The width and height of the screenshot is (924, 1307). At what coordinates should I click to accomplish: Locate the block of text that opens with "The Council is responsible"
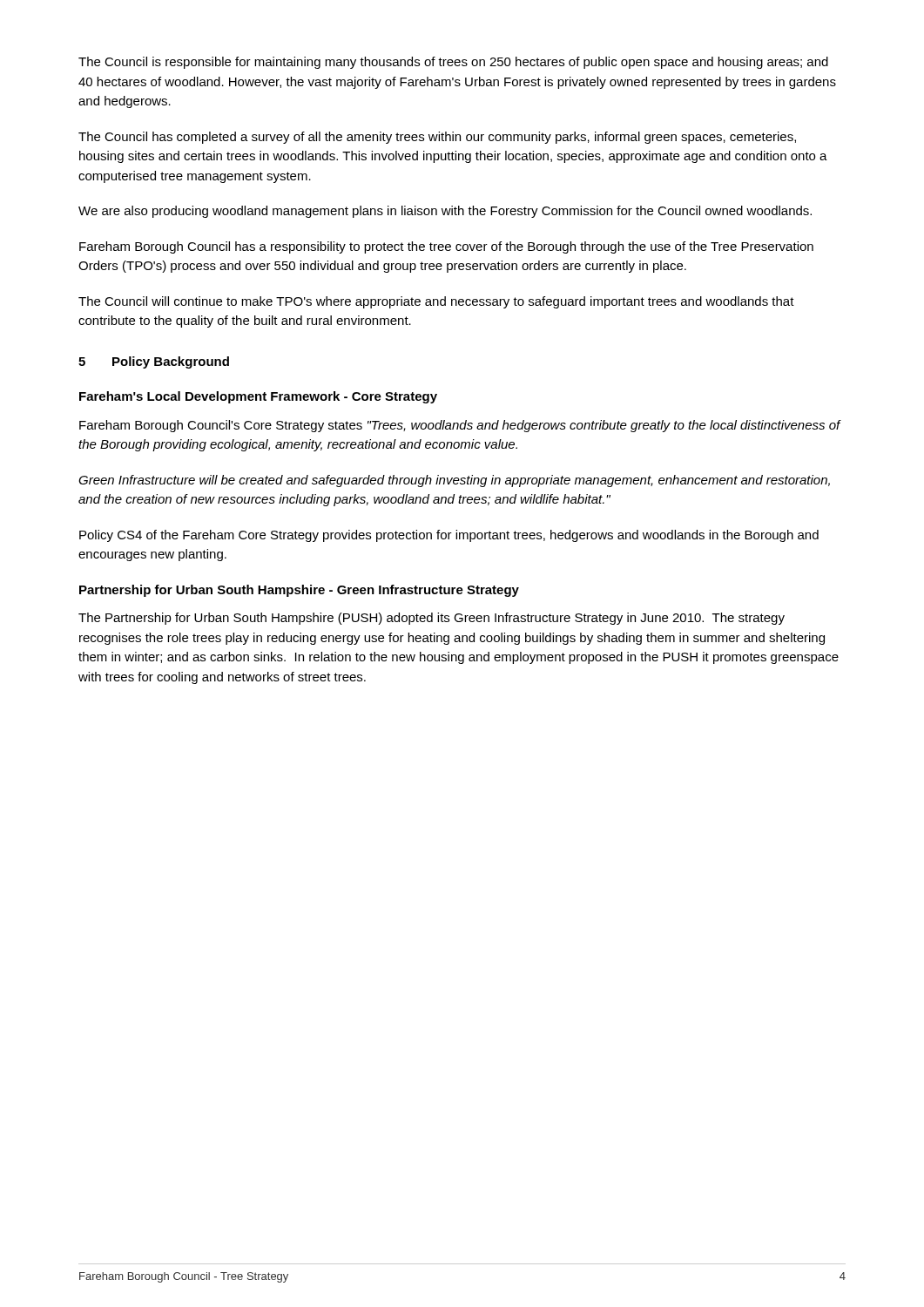click(457, 81)
